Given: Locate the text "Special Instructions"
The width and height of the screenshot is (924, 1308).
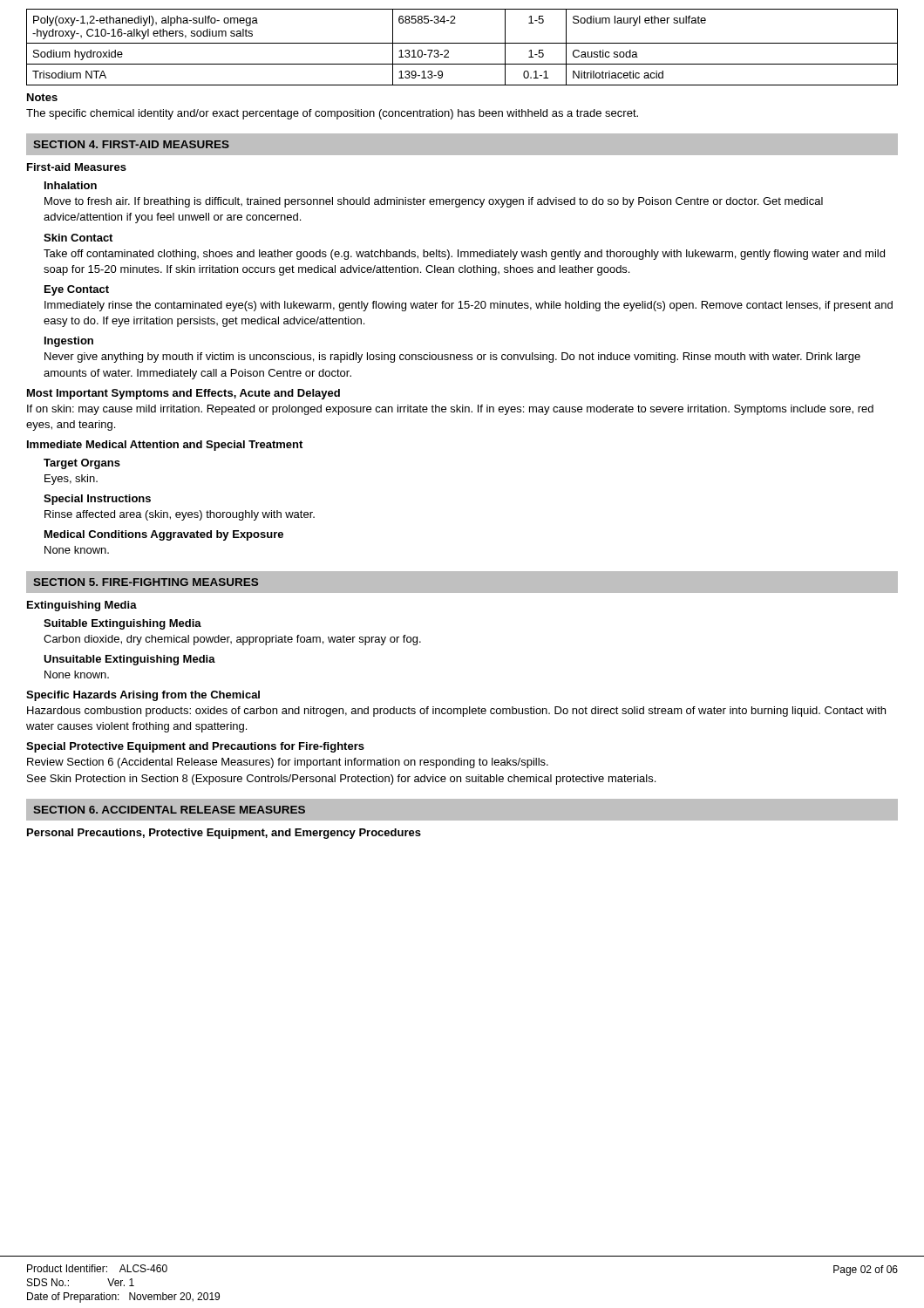Looking at the screenshot, I should point(97,499).
